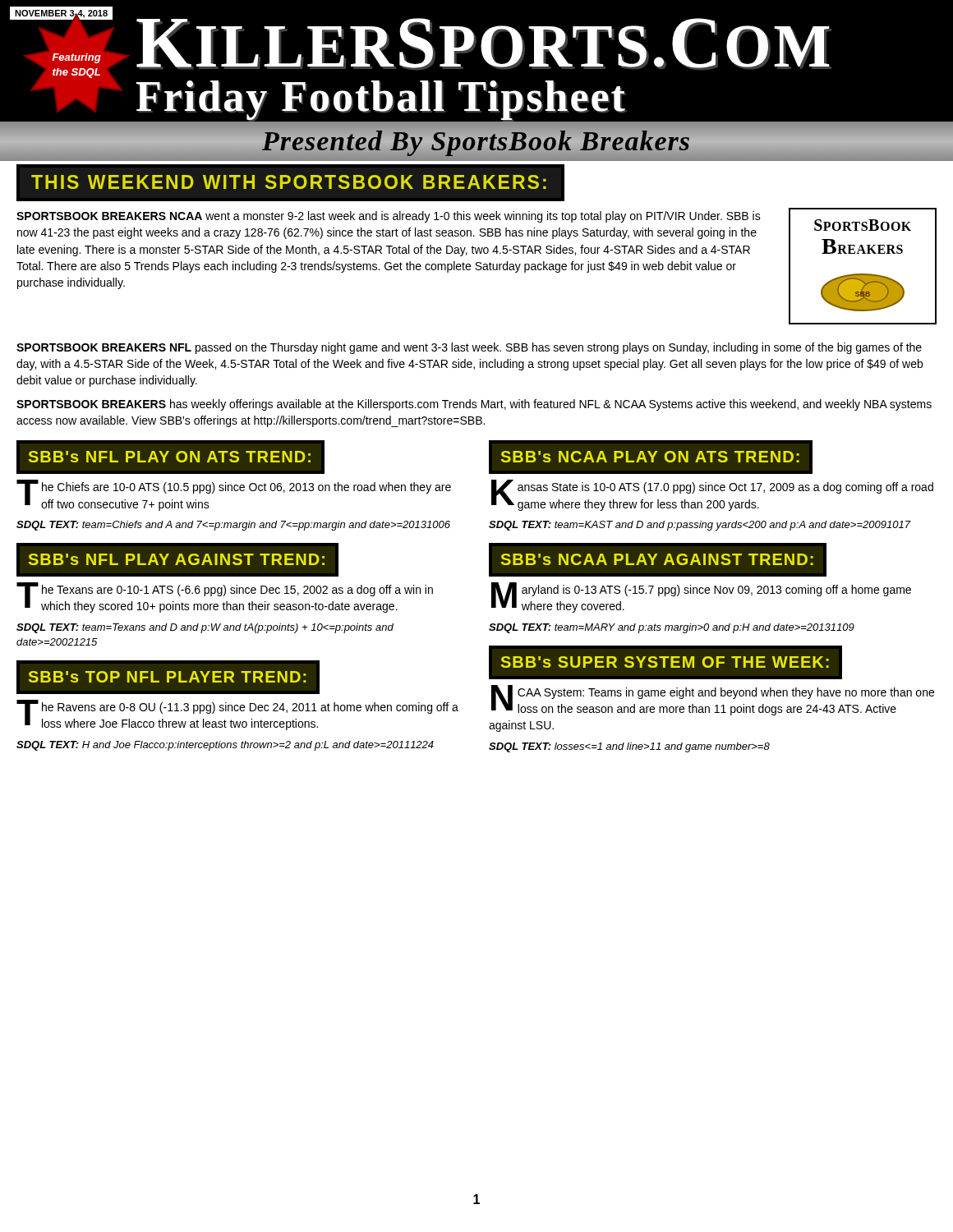Select the passage starting "SDQL TEXT: losses 11 and game"

[x=713, y=746]
